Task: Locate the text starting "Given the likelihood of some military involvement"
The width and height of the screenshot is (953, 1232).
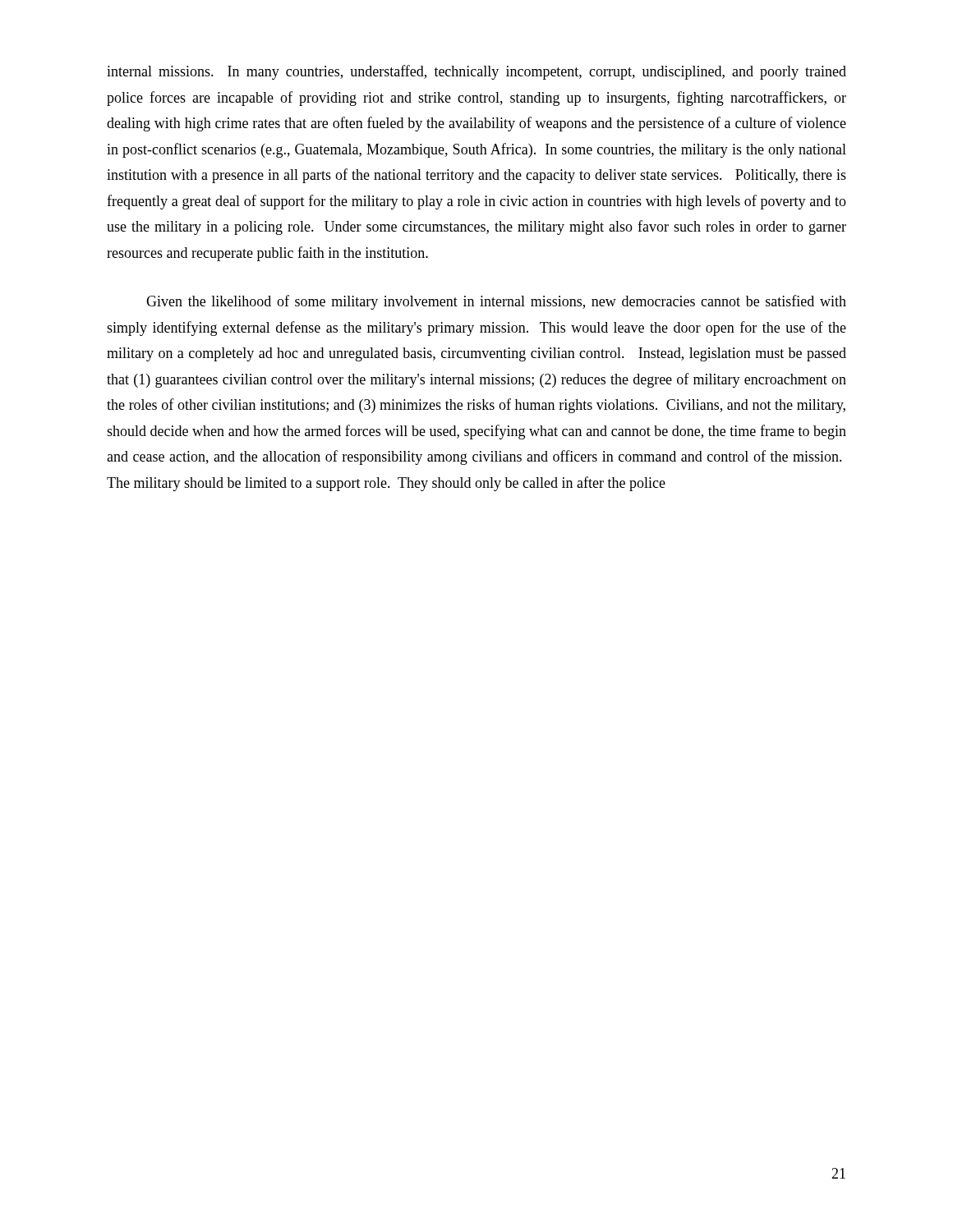Action: 476,393
